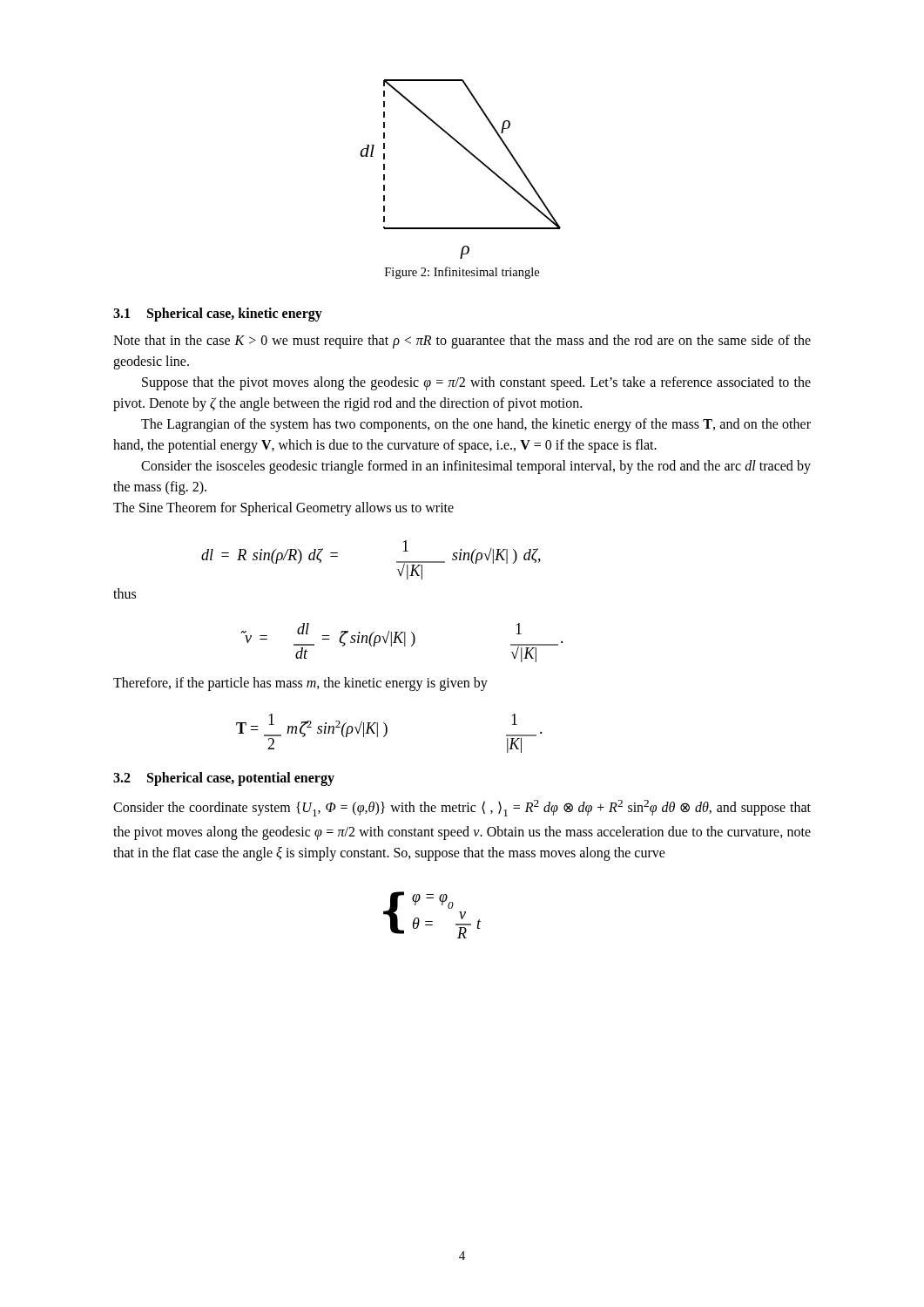Screen dimensions: 1307x924
Task: Select the region starting "❴ φ = φ0 θ = v"
Action: point(462,911)
